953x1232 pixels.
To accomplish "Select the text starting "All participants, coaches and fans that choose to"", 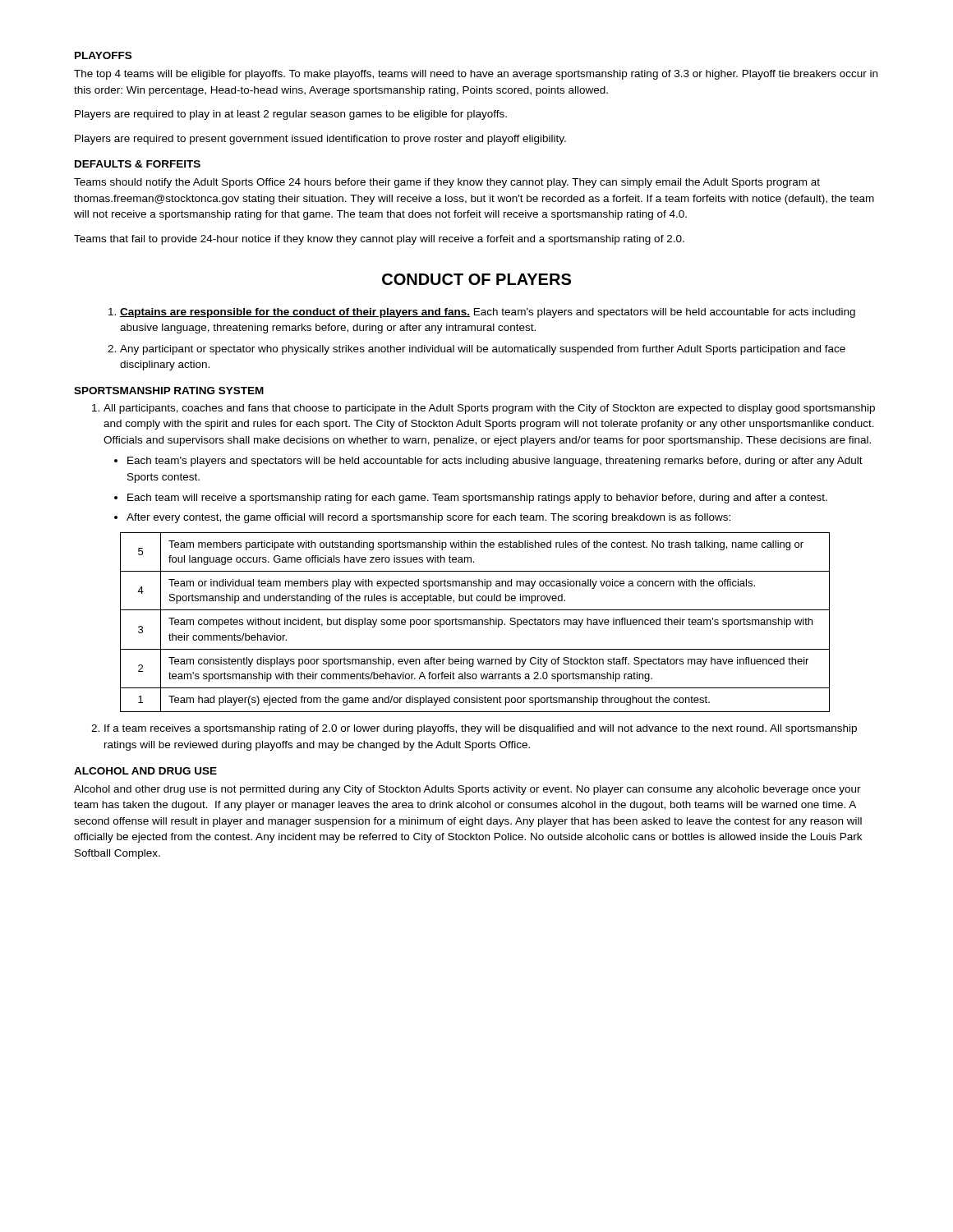I will pos(491,557).
